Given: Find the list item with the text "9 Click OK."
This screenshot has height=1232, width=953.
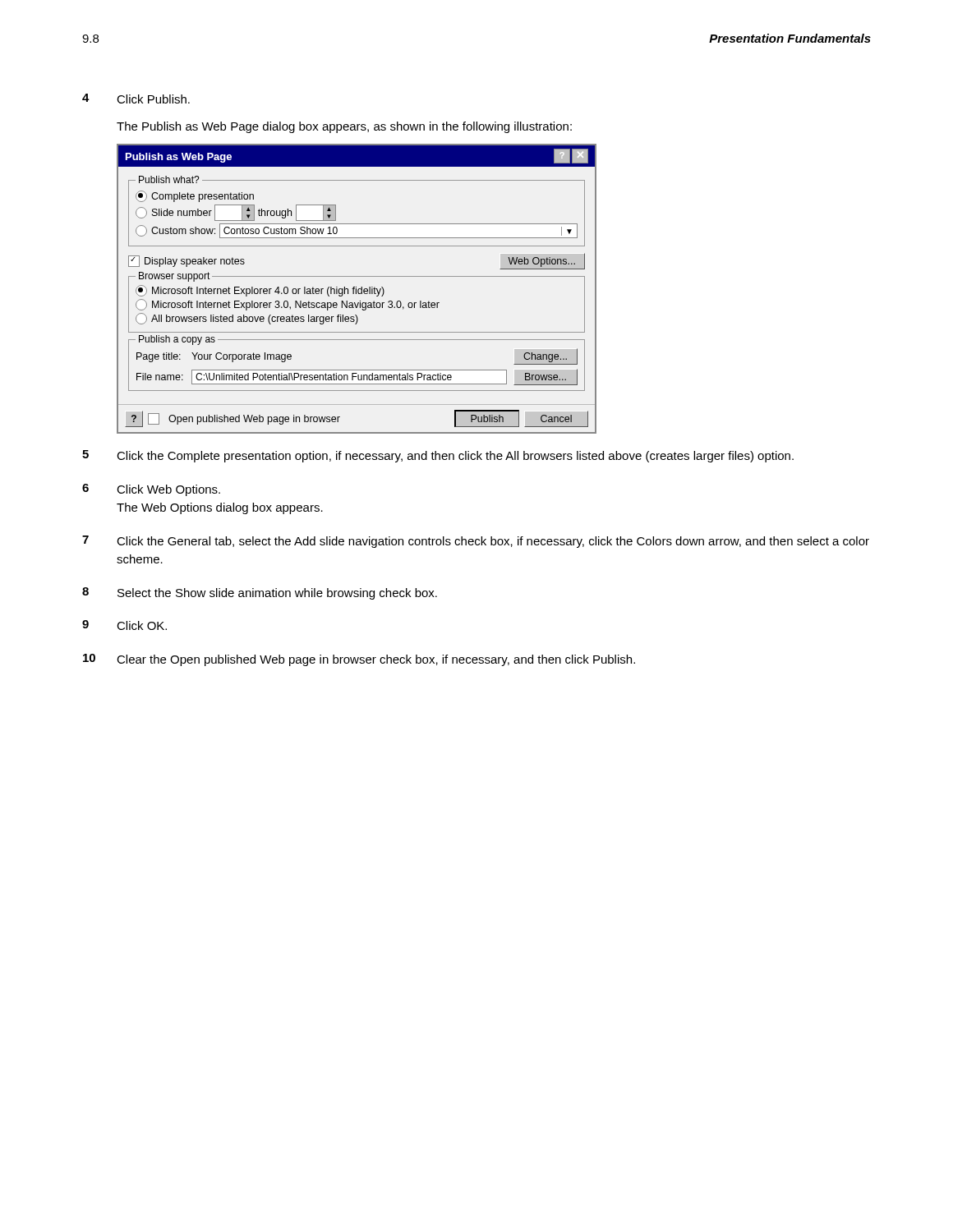Looking at the screenshot, I should click(124, 625).
